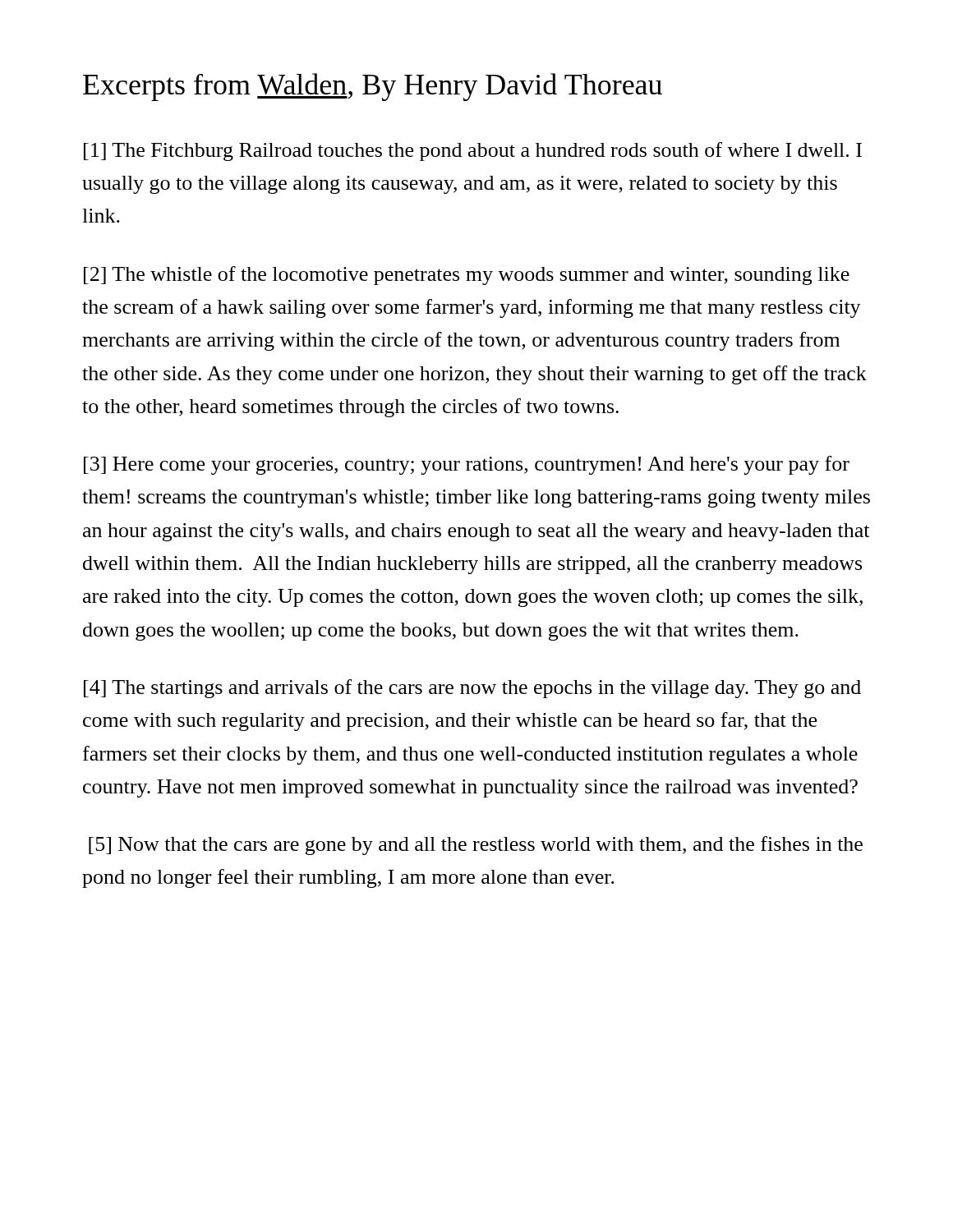The height and width of the screenshot is (1232, 953).
Task: Navigate to the block starting "[4] The startings and"
Action: [472, 737]
